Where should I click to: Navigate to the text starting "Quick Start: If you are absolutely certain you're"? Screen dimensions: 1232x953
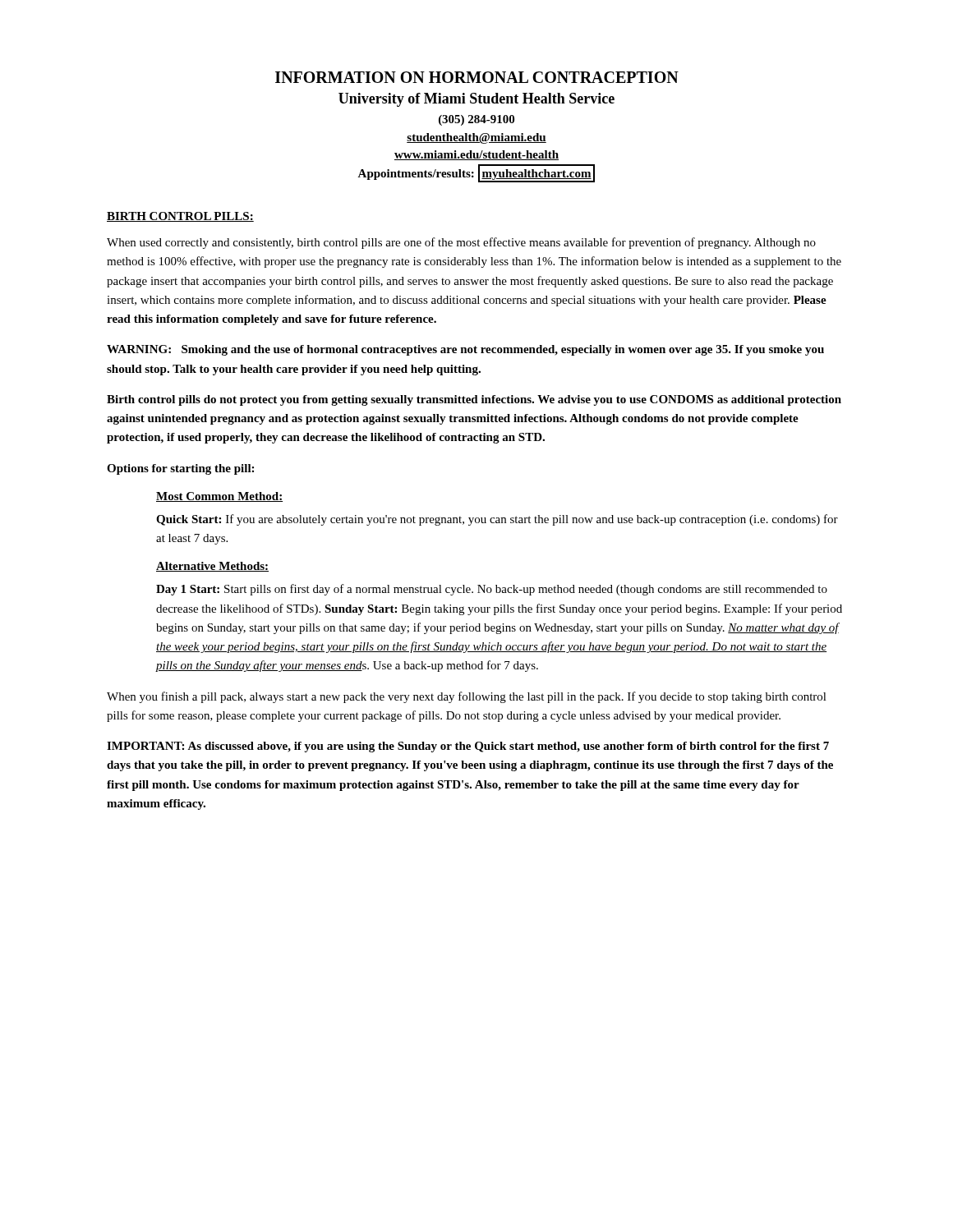pos(497,529)
